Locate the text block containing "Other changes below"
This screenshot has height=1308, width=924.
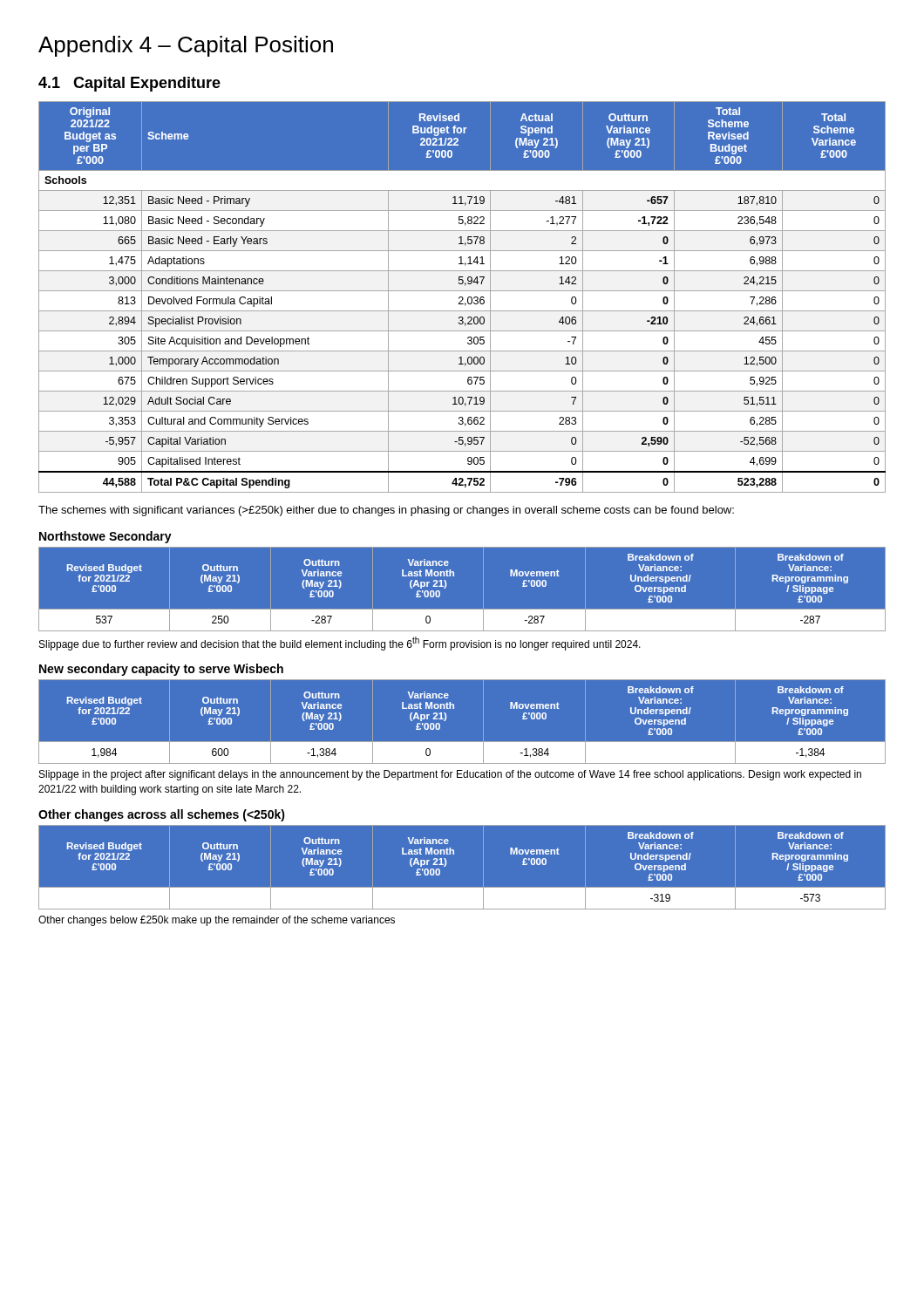(462, 920)
